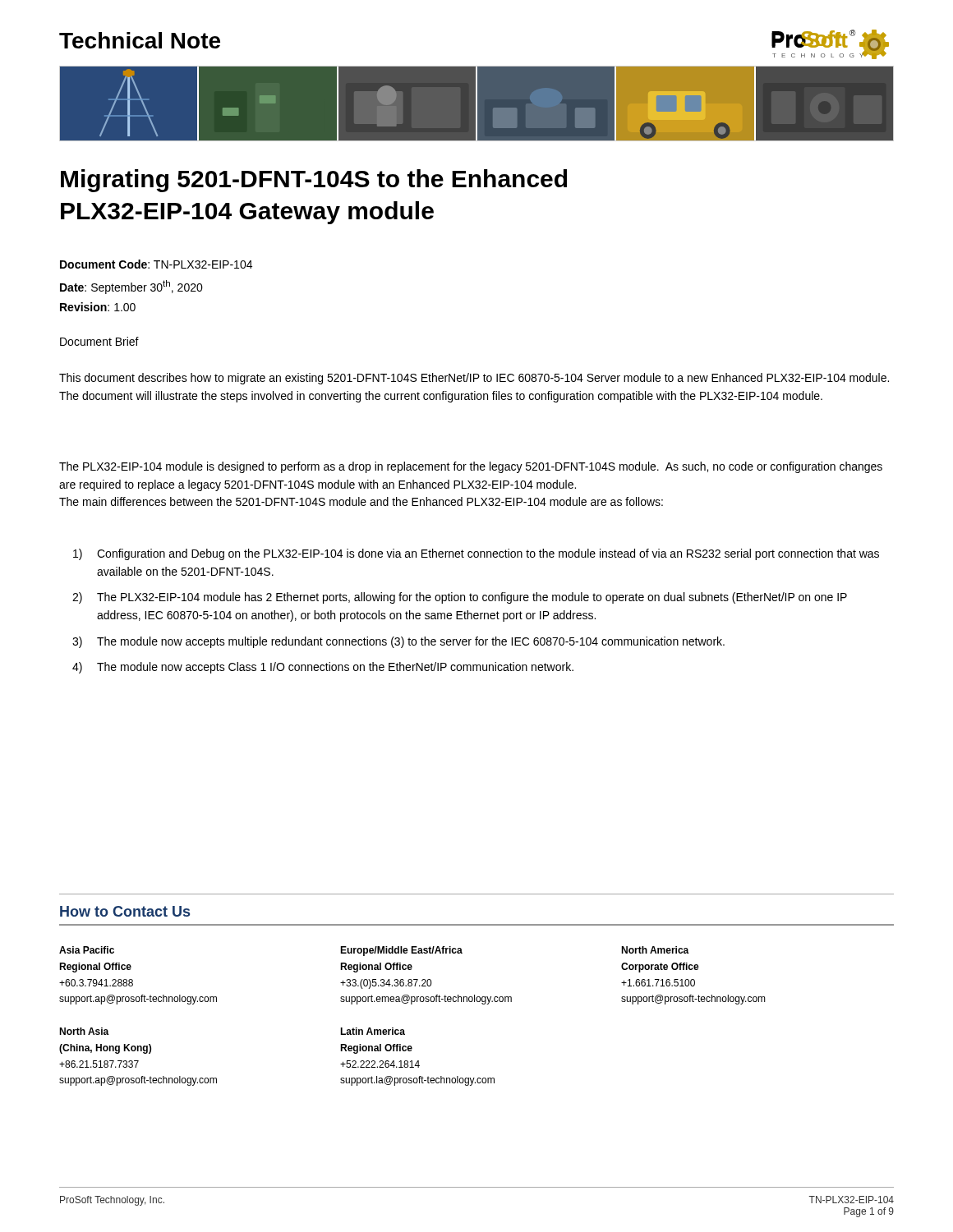Find the text starting "2) The PLX32-EIP-104 module has 2"
The width and height of the screenshot is (953, 1232).
tap(476, 607)
